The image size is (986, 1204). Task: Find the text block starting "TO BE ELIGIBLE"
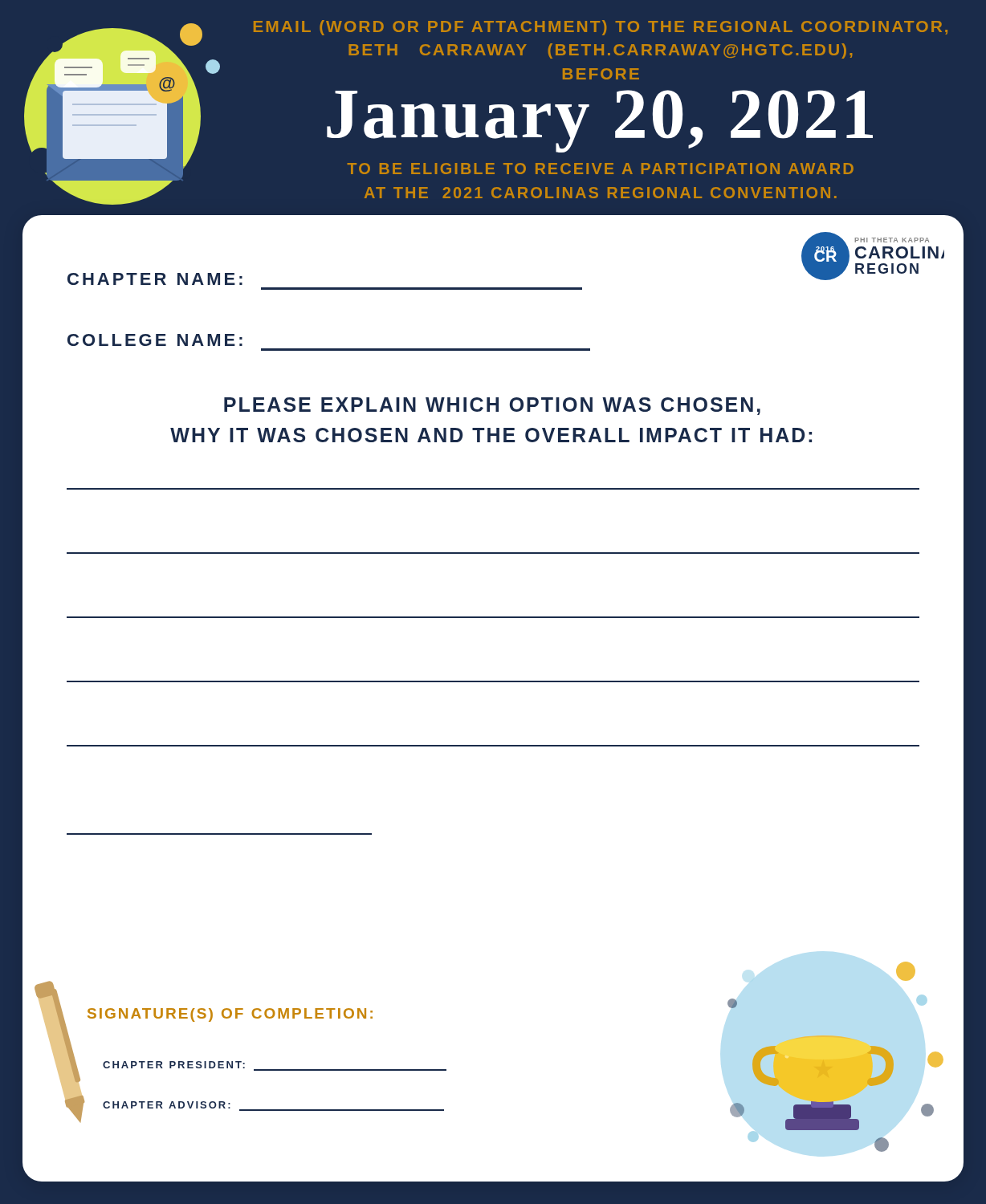click(601, 181)
